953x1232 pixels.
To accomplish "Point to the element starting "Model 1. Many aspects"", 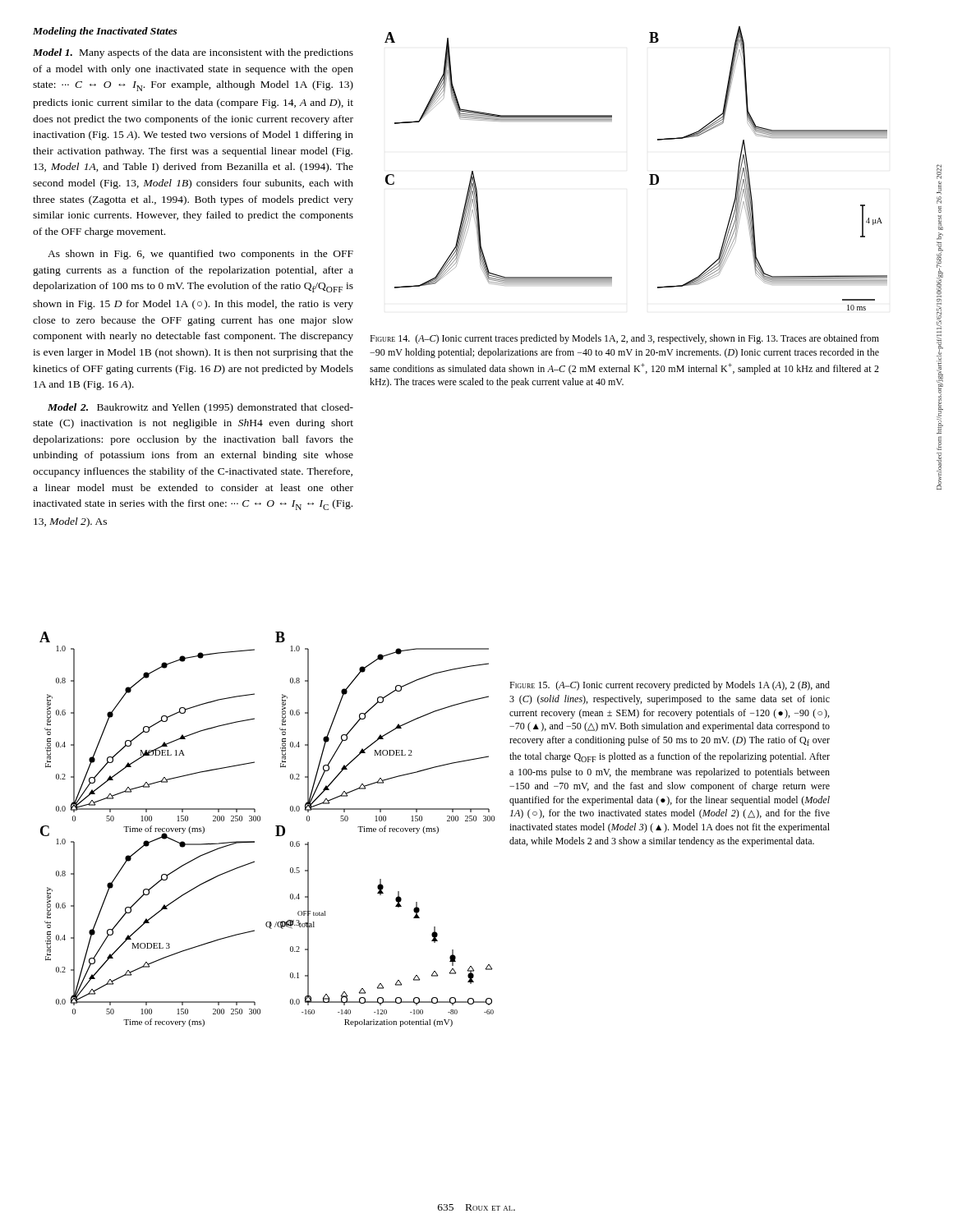I will (x=193, y=287).
